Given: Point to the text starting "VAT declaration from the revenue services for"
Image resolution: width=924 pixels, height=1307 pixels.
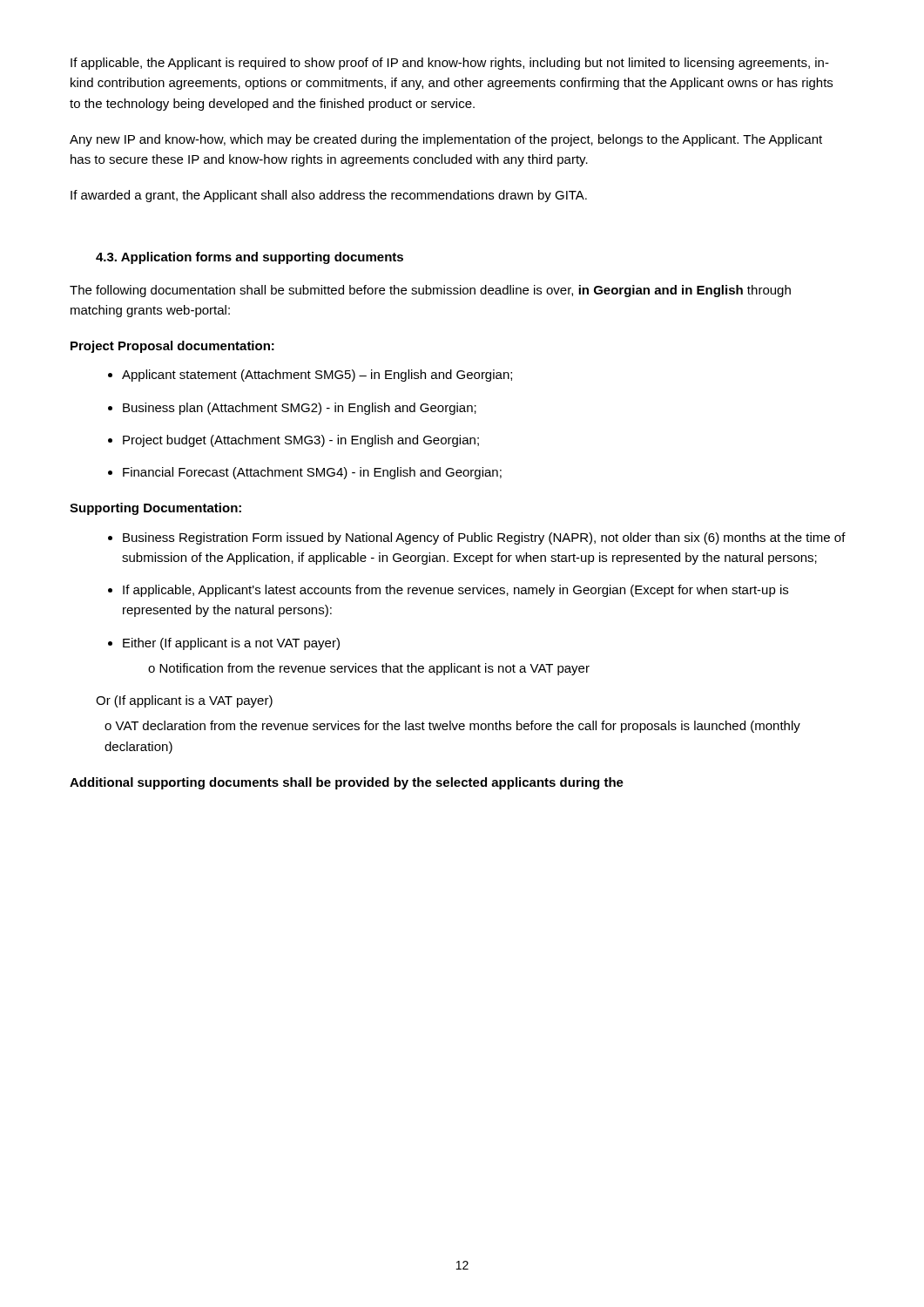Looking at the screenshot, I should click(x=475, y=736).
